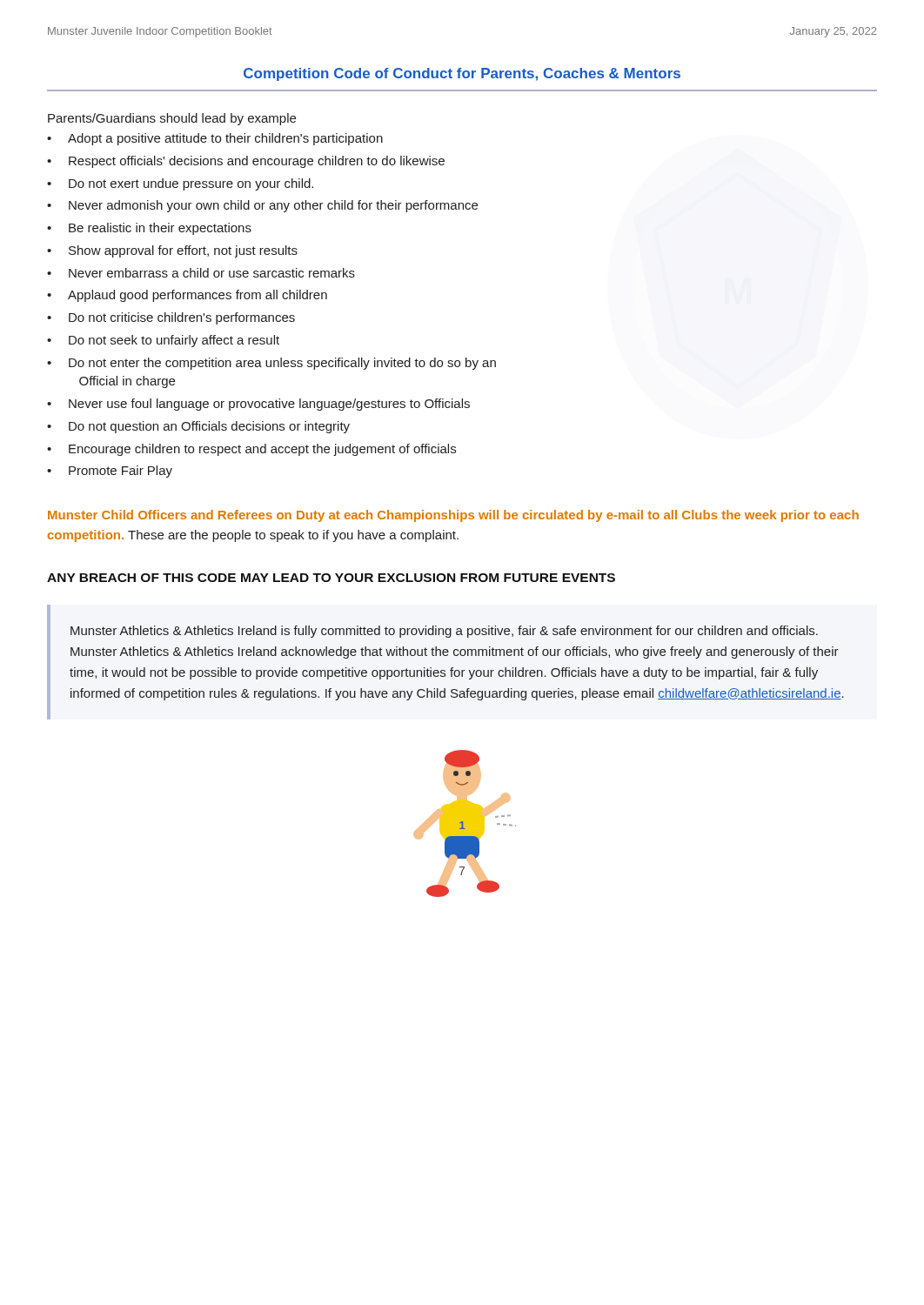Locate the block of text that opens with "•Never use foul language or"
This screenshot has height=1305, width=924.
[259, 404]
